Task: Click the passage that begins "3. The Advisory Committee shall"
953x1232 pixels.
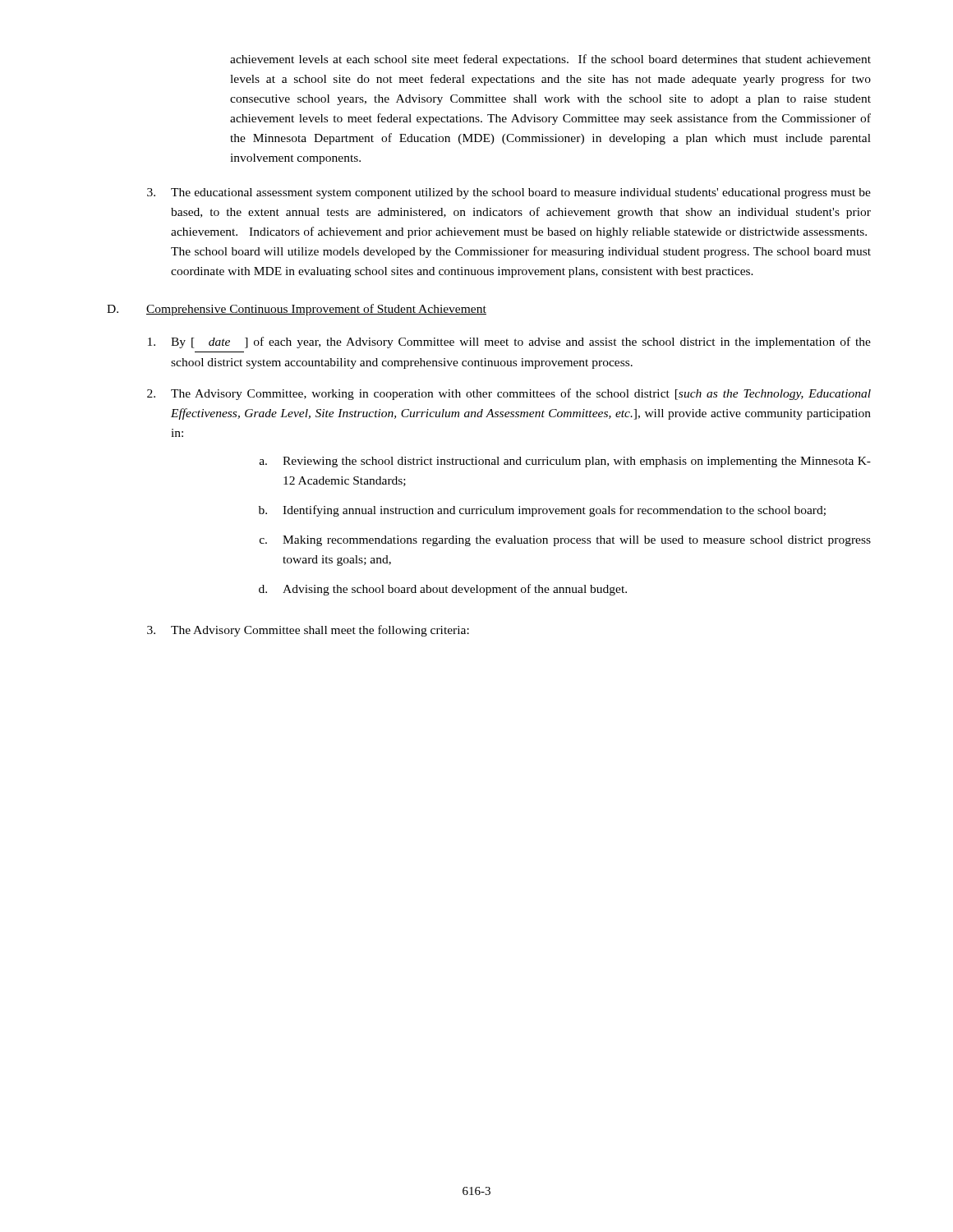Action: (x=308, y=631)
